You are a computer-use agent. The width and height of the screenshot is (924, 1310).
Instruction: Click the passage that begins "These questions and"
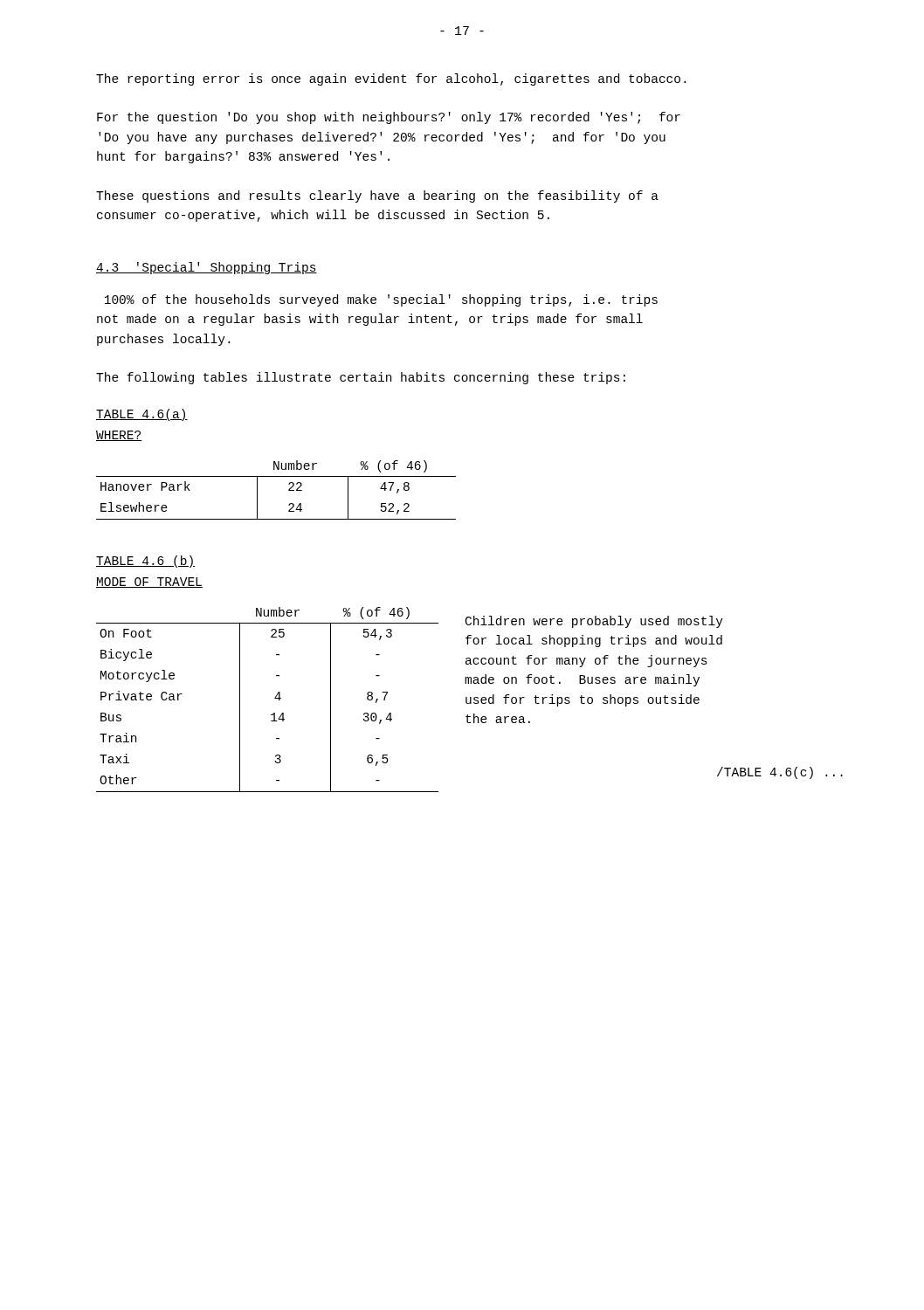tap(377, 206)
